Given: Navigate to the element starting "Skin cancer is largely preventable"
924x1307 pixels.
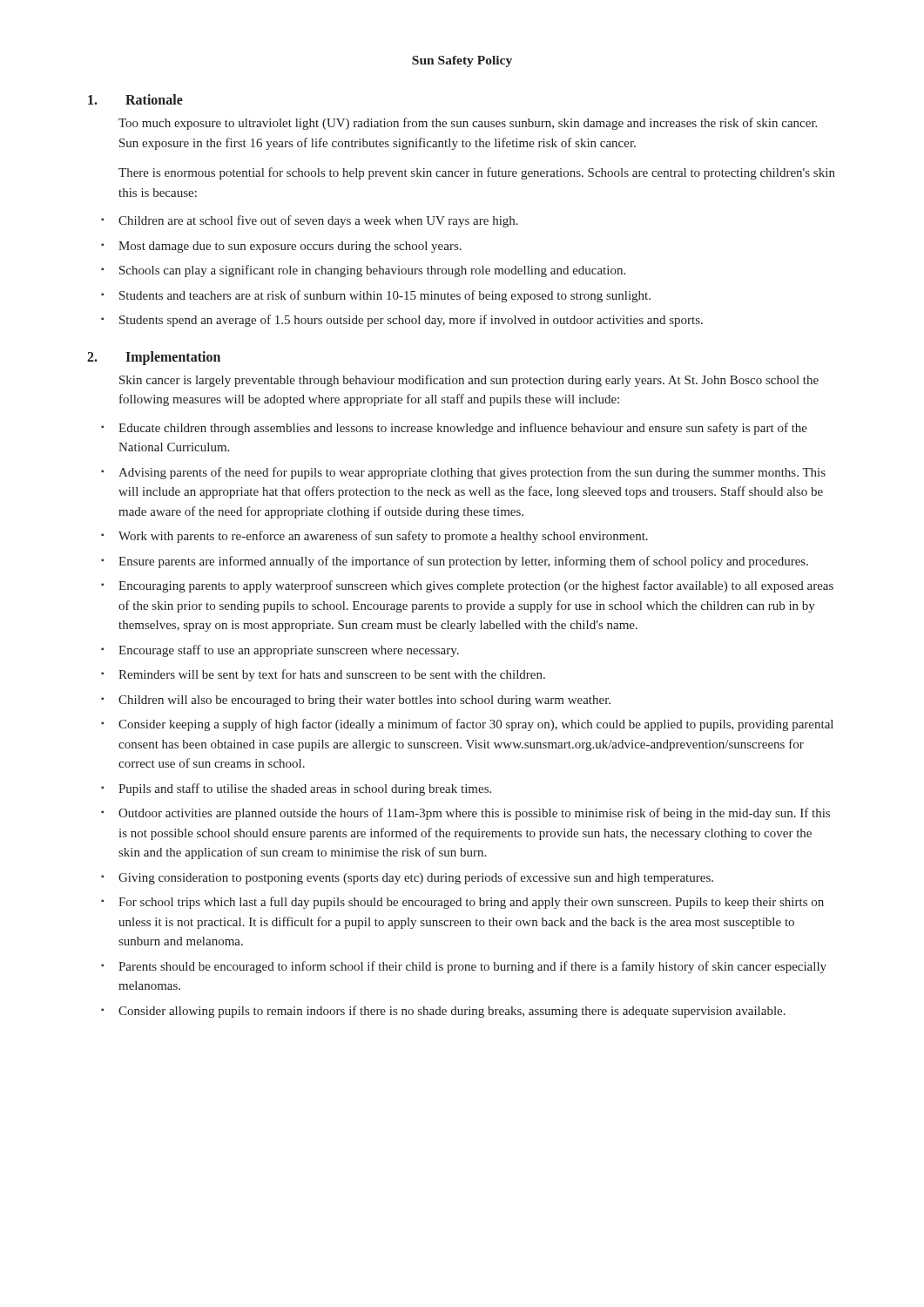Looking at the screenshot, I should click(469, 389).
